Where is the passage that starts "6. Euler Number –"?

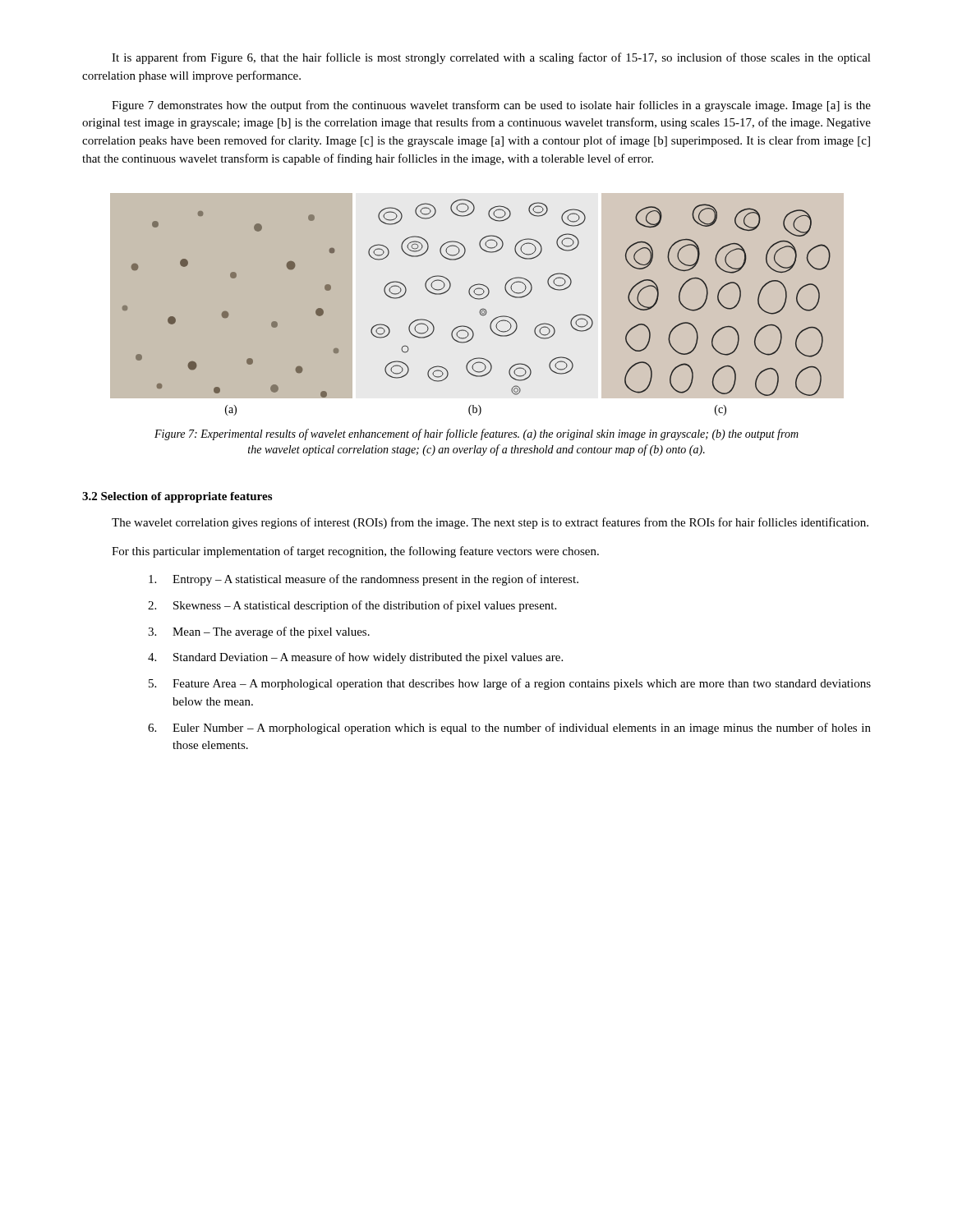pyautogui.click(x=509, y=737)
